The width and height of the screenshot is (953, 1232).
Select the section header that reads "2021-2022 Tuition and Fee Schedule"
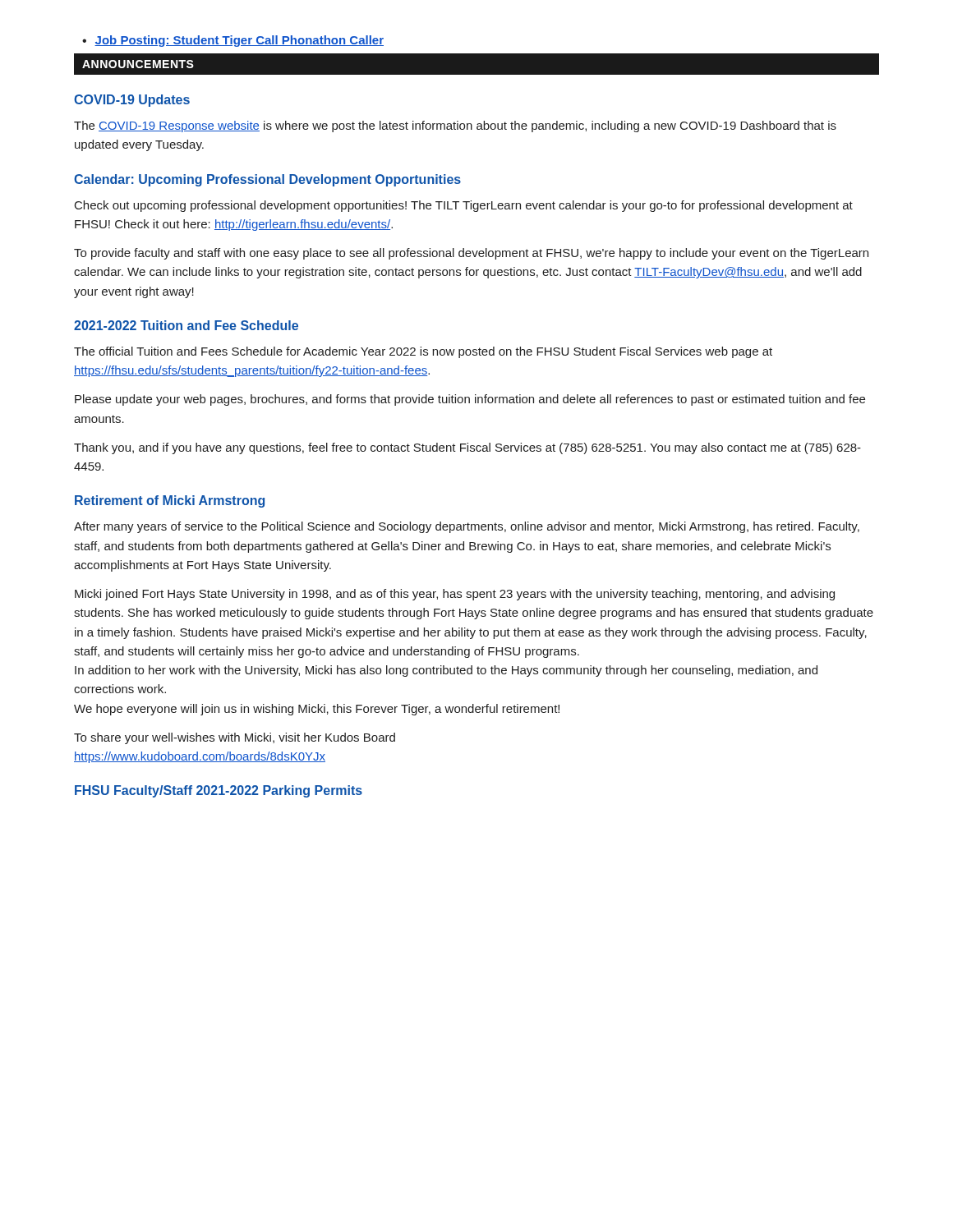186,325
